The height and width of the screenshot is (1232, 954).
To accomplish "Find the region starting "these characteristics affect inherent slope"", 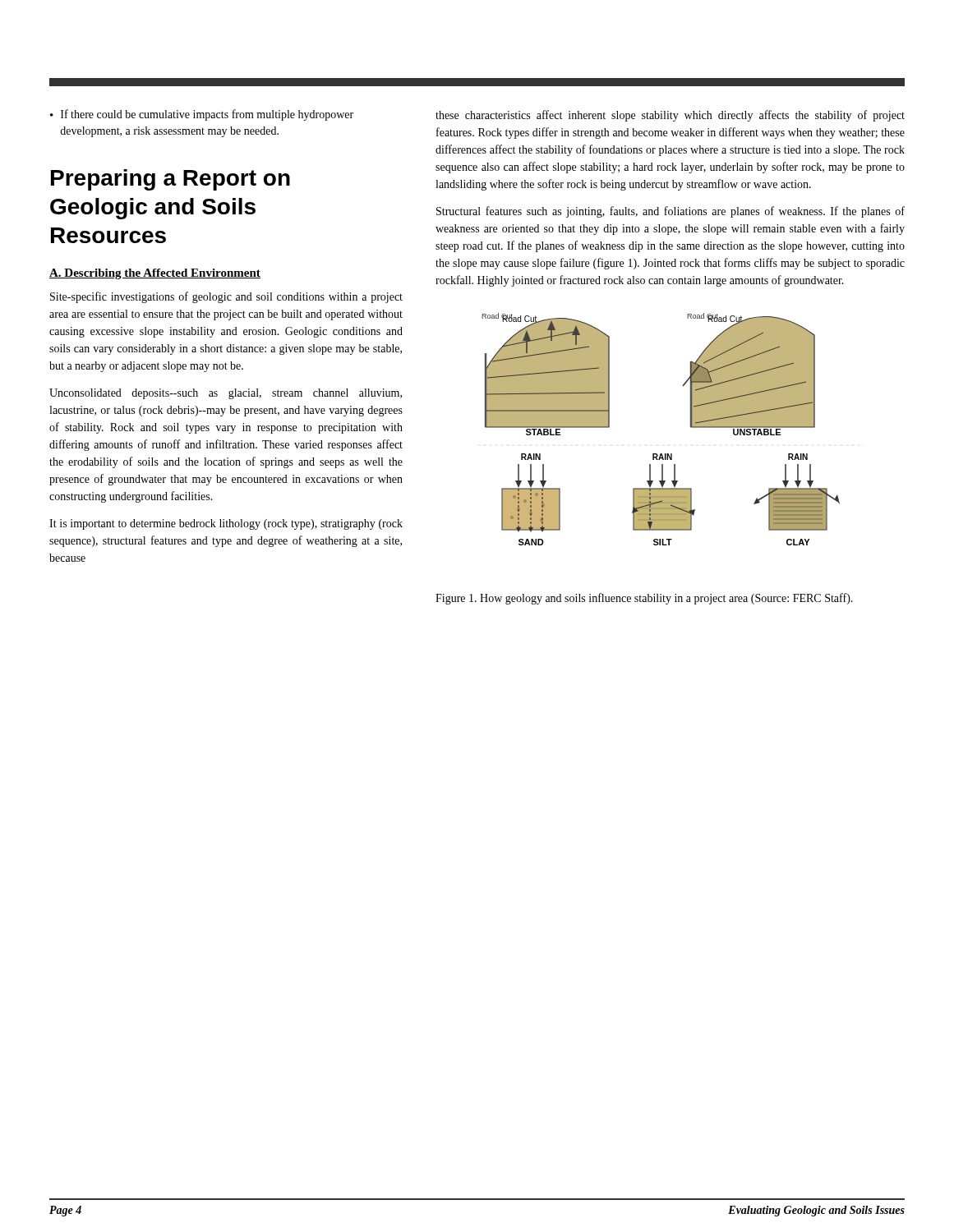I will pyautogui.click(x=670, y=150).
